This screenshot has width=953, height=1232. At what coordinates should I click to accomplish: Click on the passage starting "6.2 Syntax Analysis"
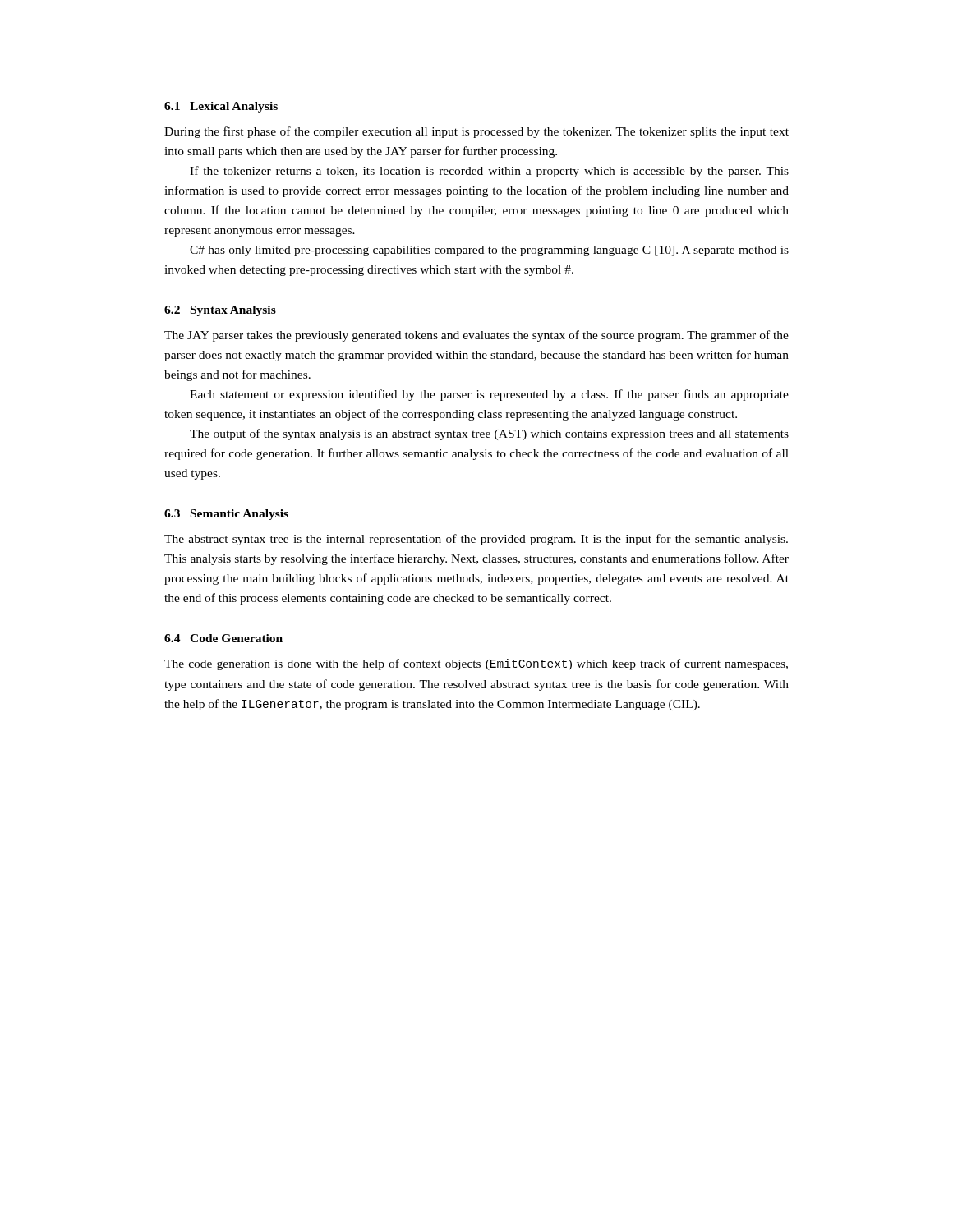click(220, 309)
